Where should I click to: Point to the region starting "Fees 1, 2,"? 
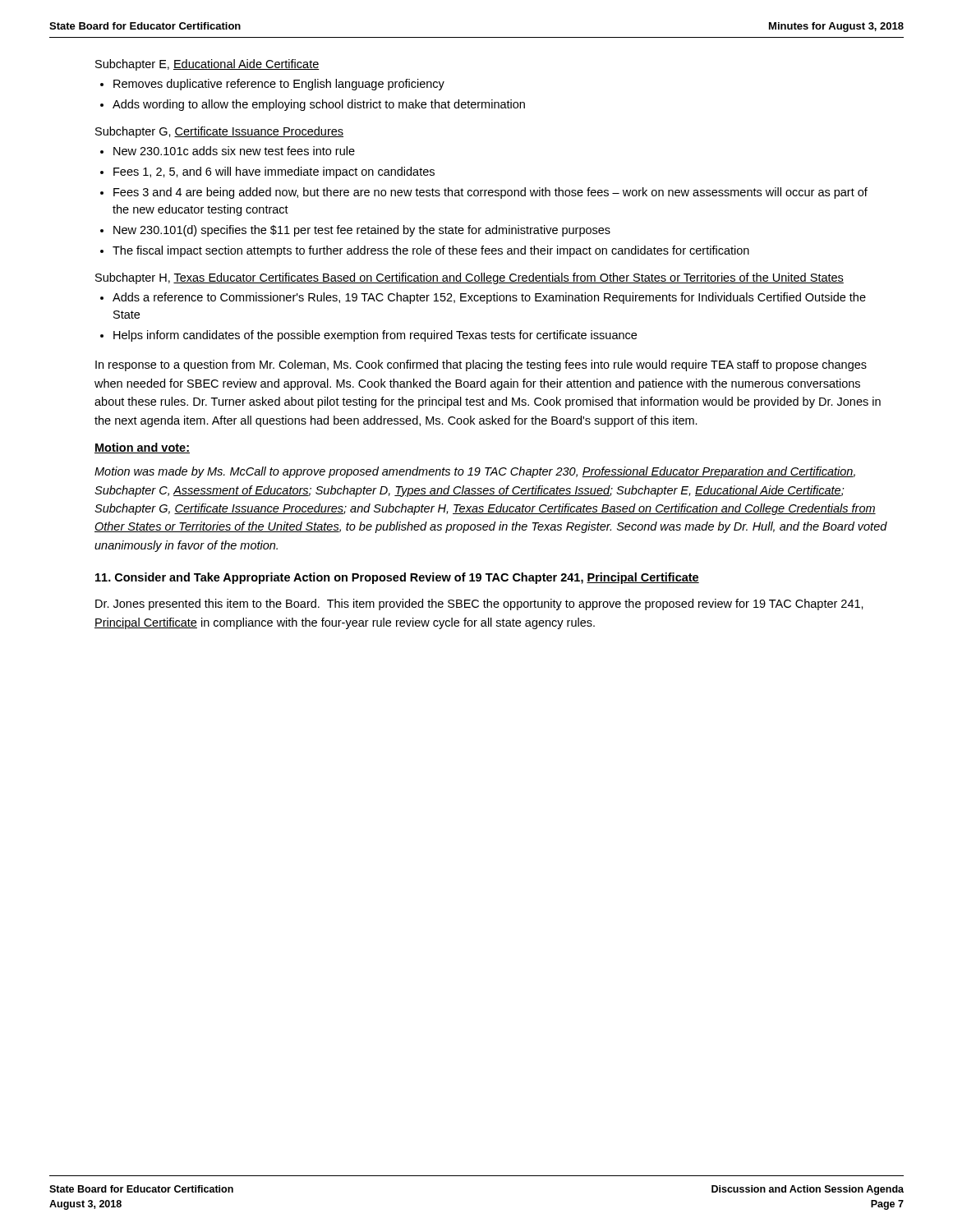pyautogui.click(x=274, y=172)
